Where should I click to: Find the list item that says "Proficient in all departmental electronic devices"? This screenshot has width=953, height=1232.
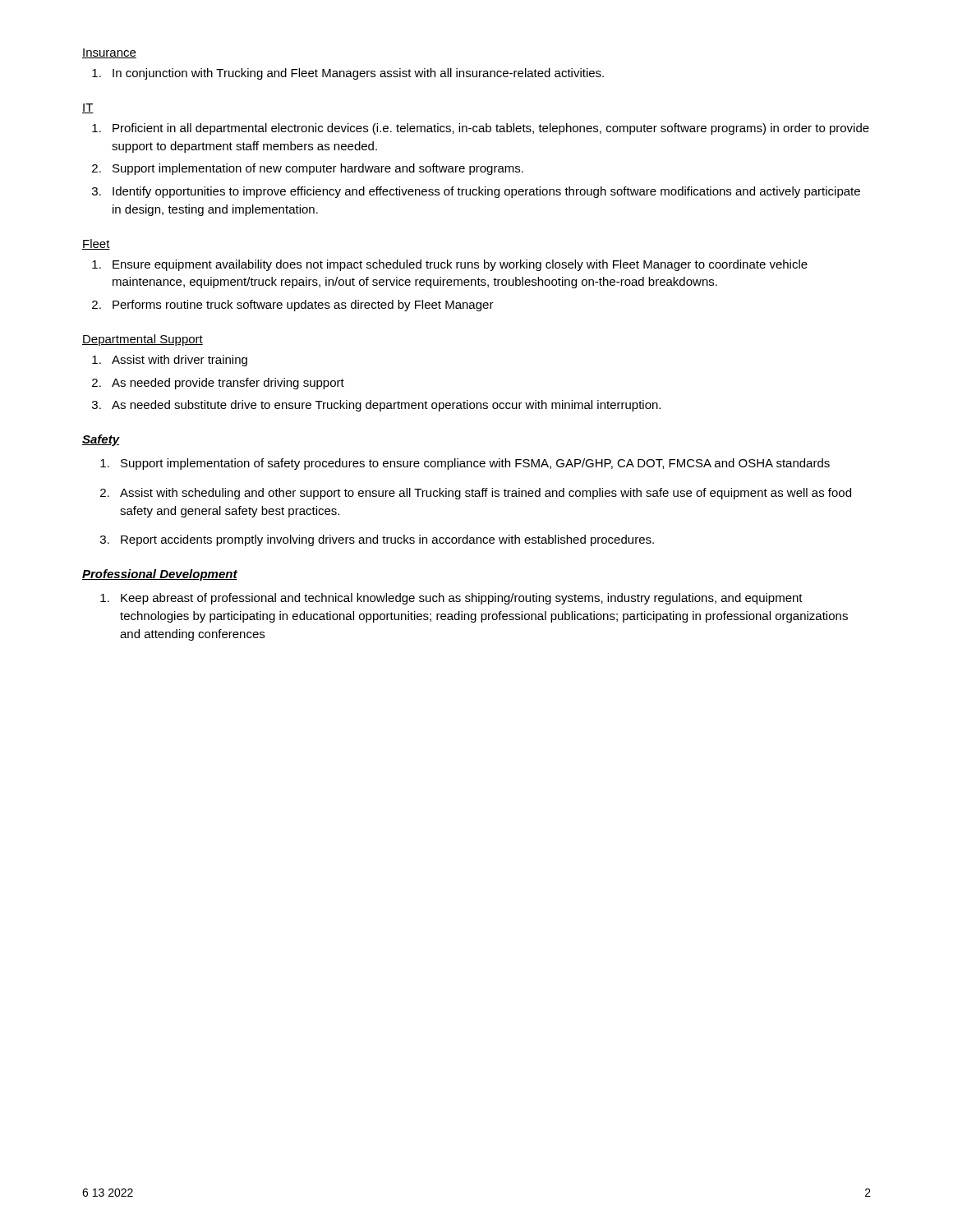pyautogui.click(x=488, y=137)
